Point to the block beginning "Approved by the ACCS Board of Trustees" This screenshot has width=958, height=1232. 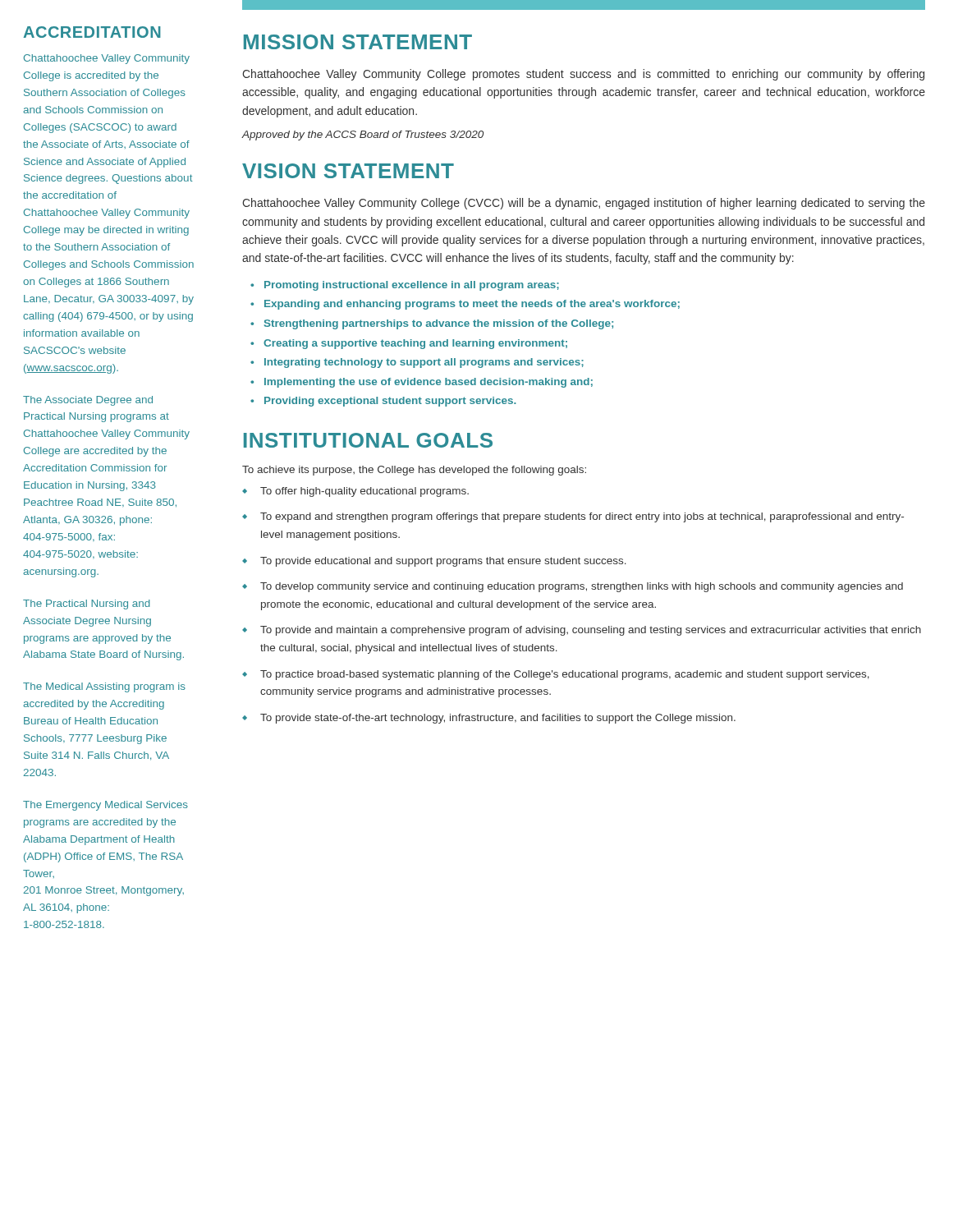coord(363,136)
